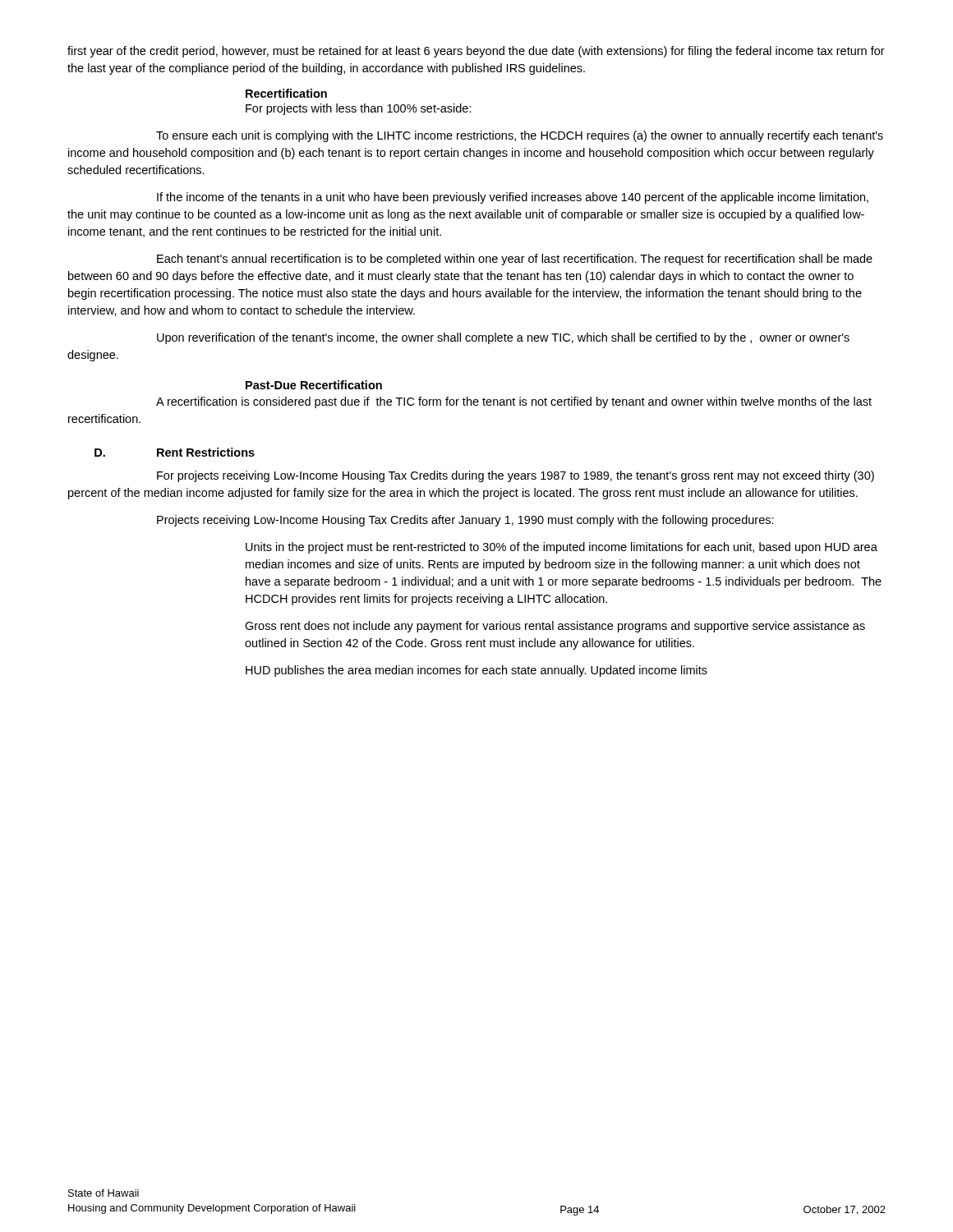Find the block on this page that starts "To ensure each unit is complying with the"
Viewport: 953px width, 1232px height.
pyautogui.click(x=475, y=153)
